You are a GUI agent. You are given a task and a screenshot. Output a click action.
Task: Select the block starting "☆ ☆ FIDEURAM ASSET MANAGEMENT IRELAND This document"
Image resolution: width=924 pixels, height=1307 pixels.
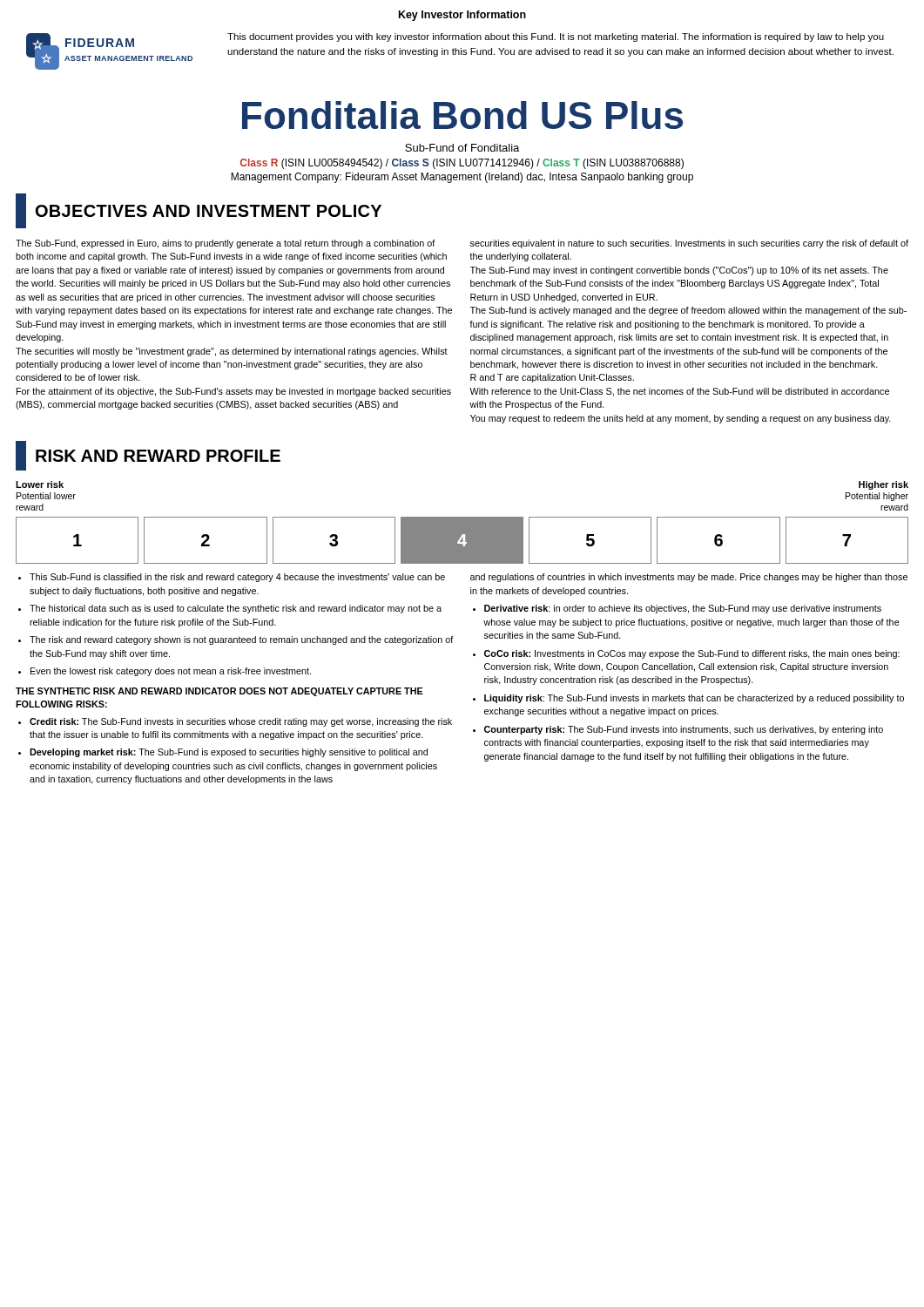(x=462, y=55)
